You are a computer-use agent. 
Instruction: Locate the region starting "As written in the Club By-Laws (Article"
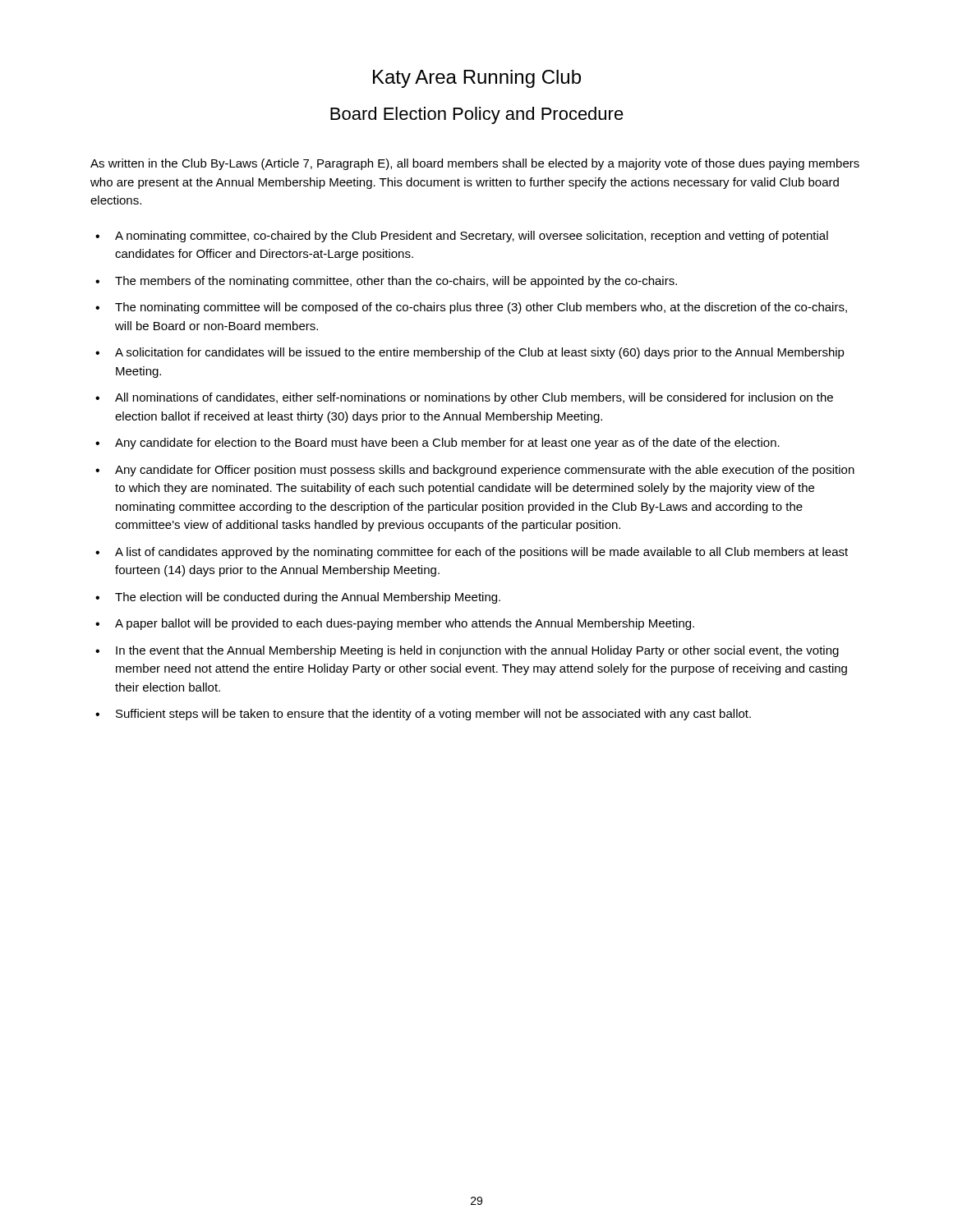[475, 182]
